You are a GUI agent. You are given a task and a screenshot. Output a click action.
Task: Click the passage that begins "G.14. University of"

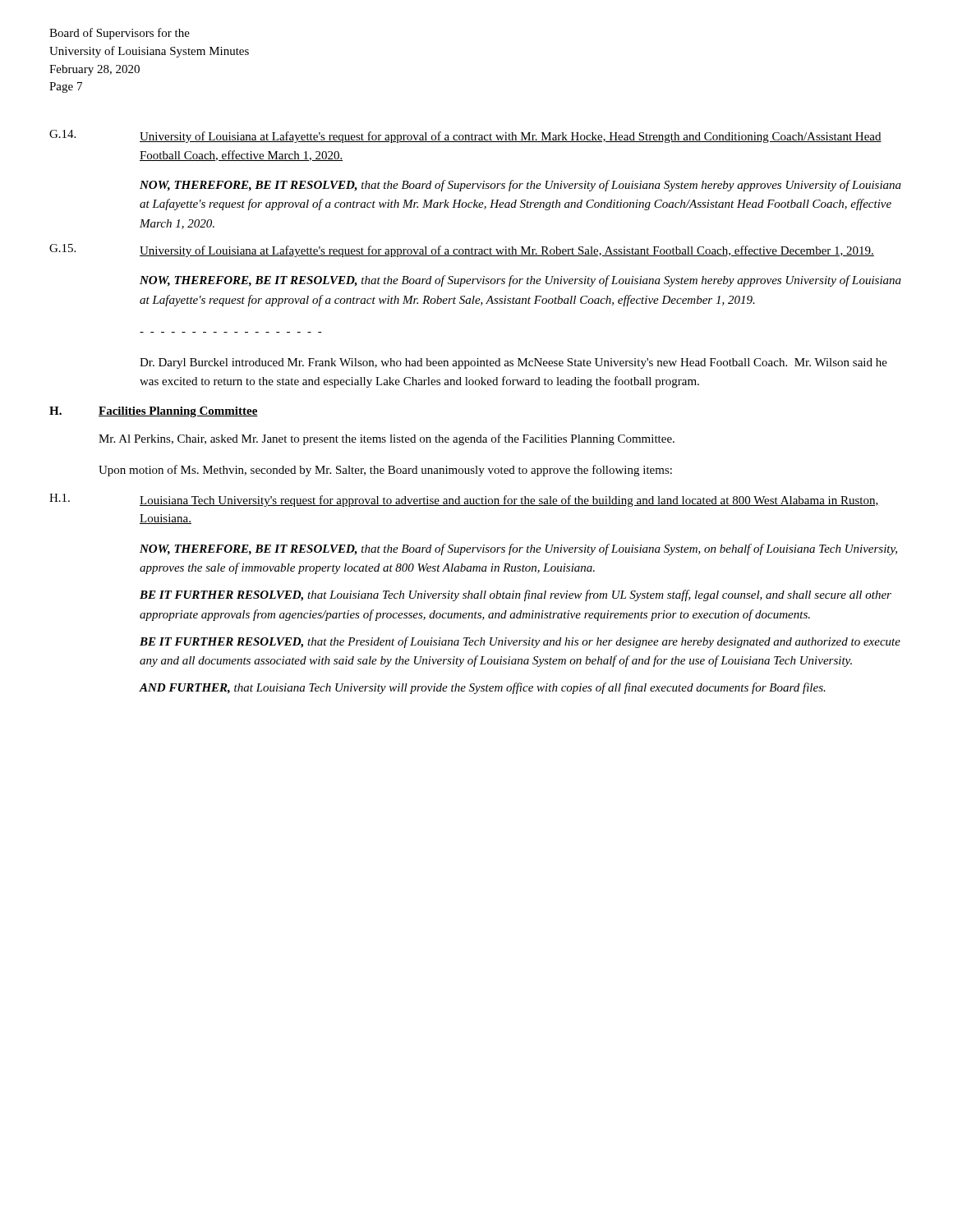[476, 146]
